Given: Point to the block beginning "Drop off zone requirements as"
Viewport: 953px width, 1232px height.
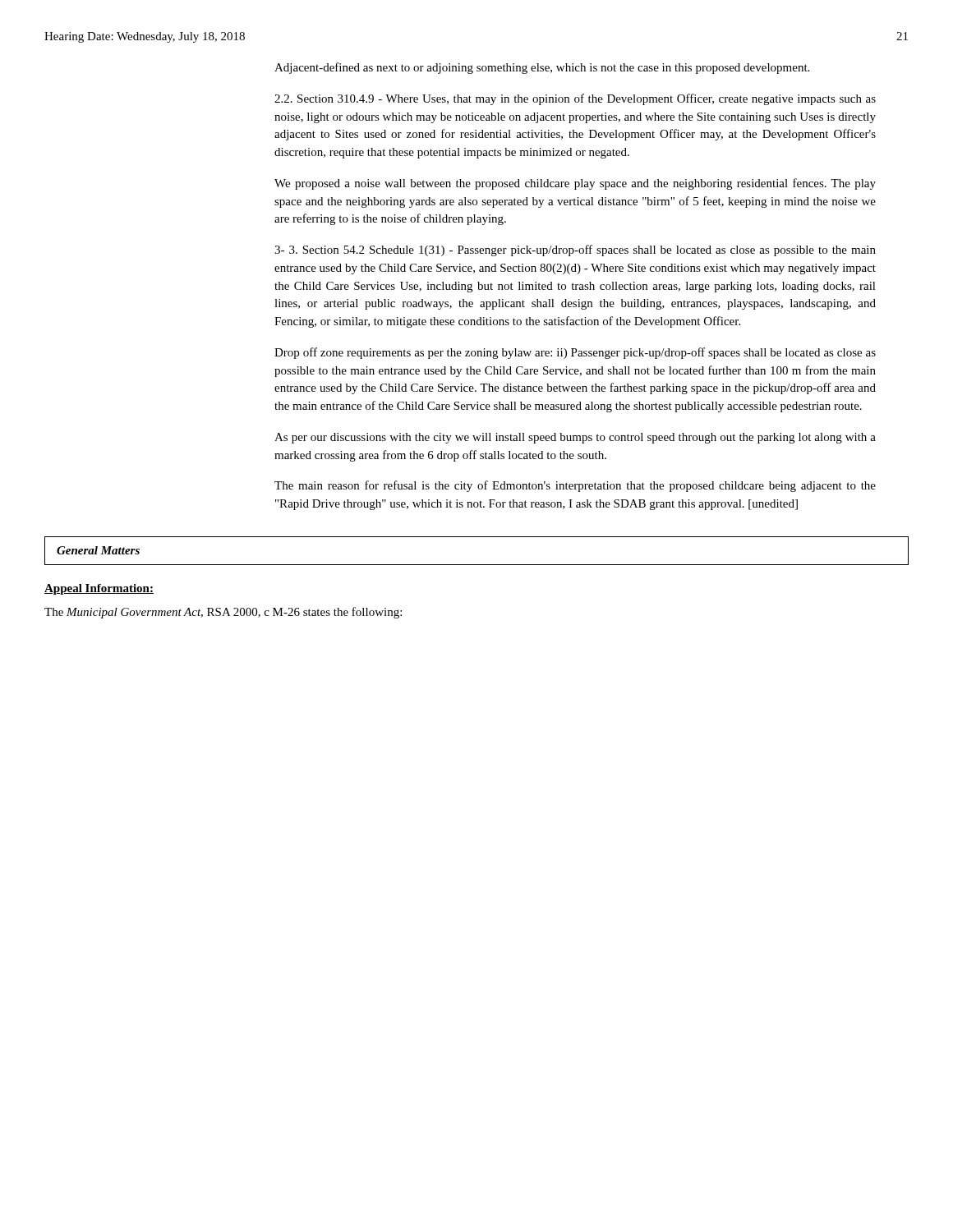Looking at the screenshot, I should pyautogui.click(x=575, y=380).
